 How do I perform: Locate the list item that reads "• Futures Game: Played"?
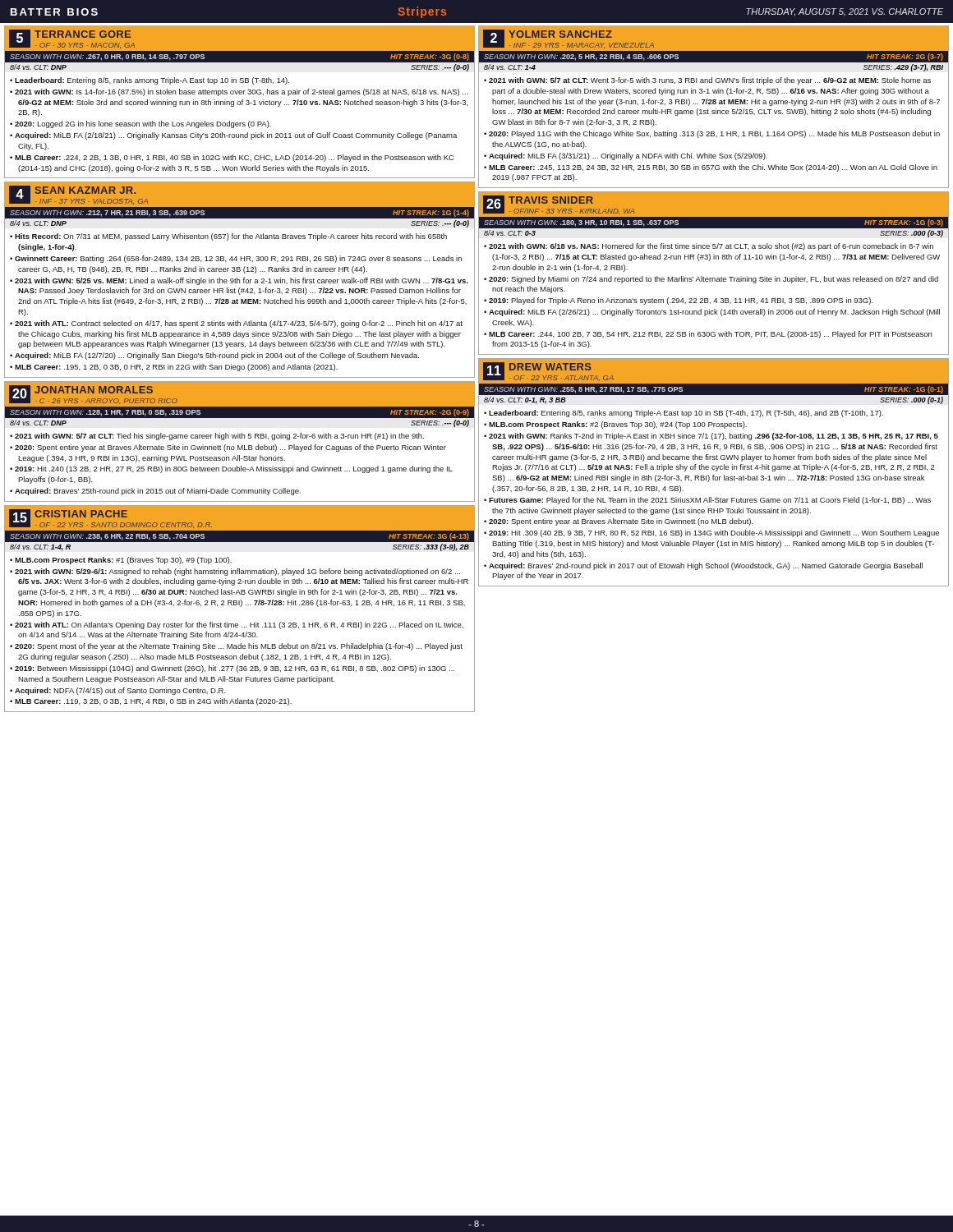707,505
